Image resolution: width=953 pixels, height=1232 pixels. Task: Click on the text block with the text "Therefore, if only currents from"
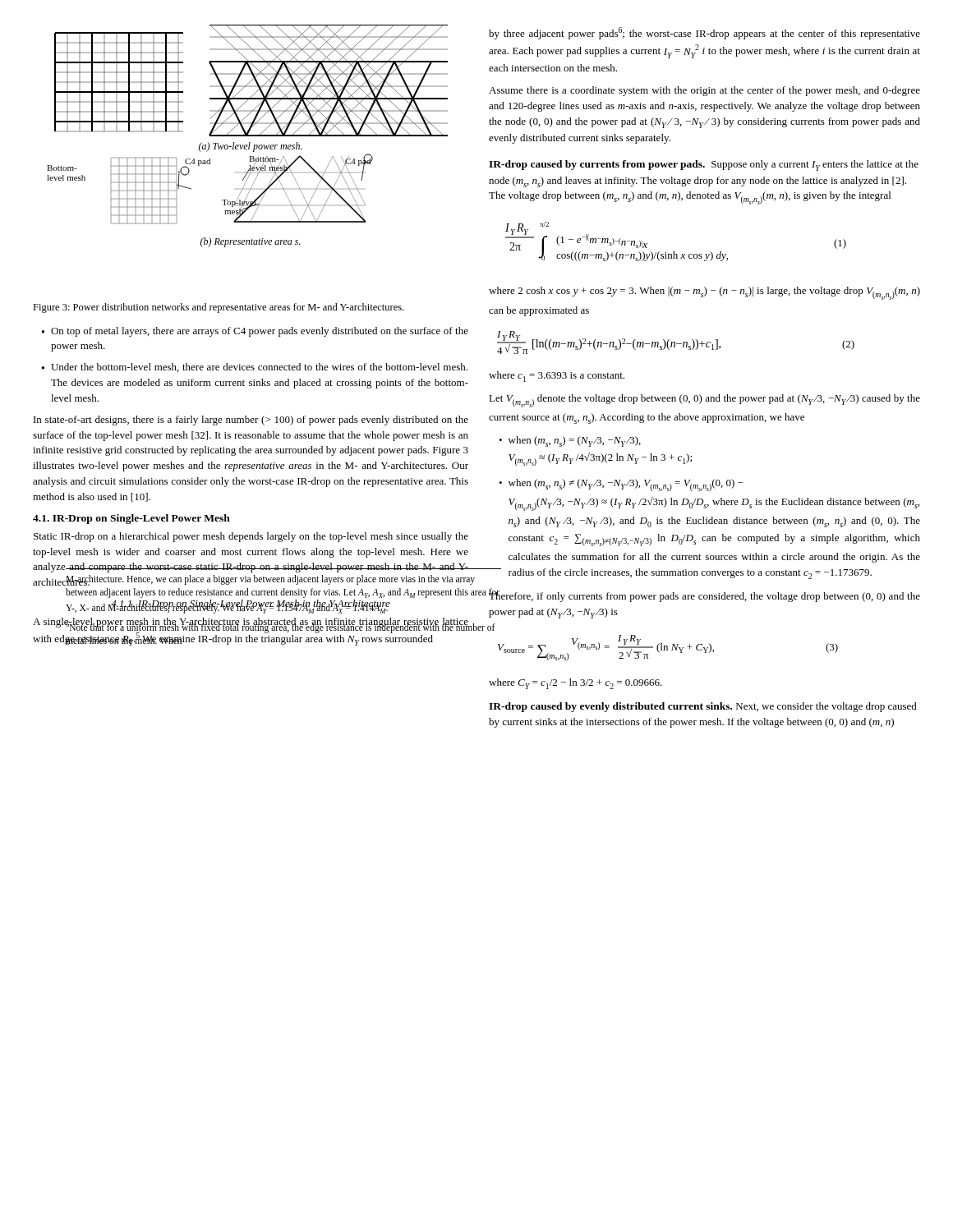[x=704, y=604]
